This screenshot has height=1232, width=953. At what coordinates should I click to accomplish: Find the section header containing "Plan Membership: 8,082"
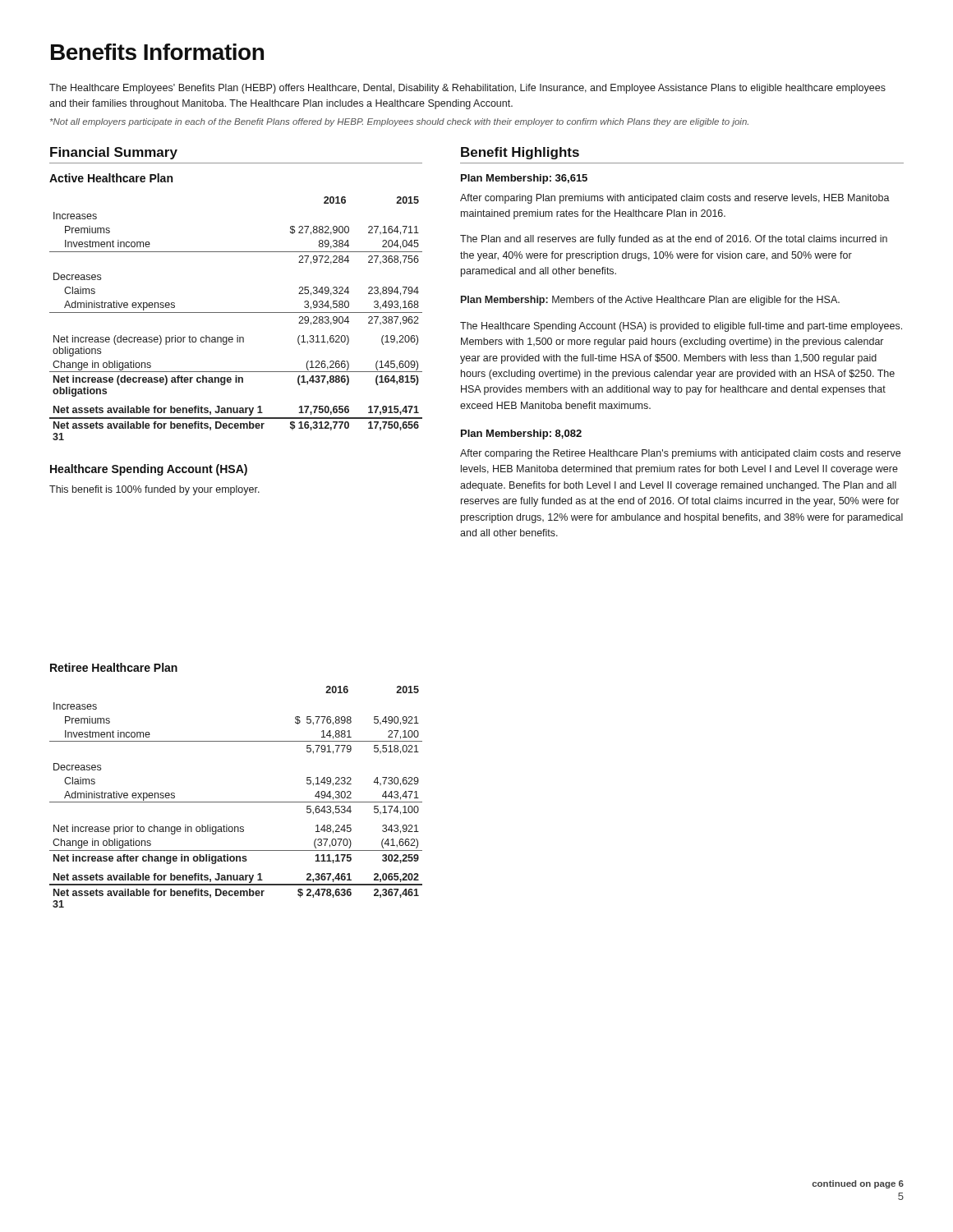pyautogui.click(x=521, y=433)
